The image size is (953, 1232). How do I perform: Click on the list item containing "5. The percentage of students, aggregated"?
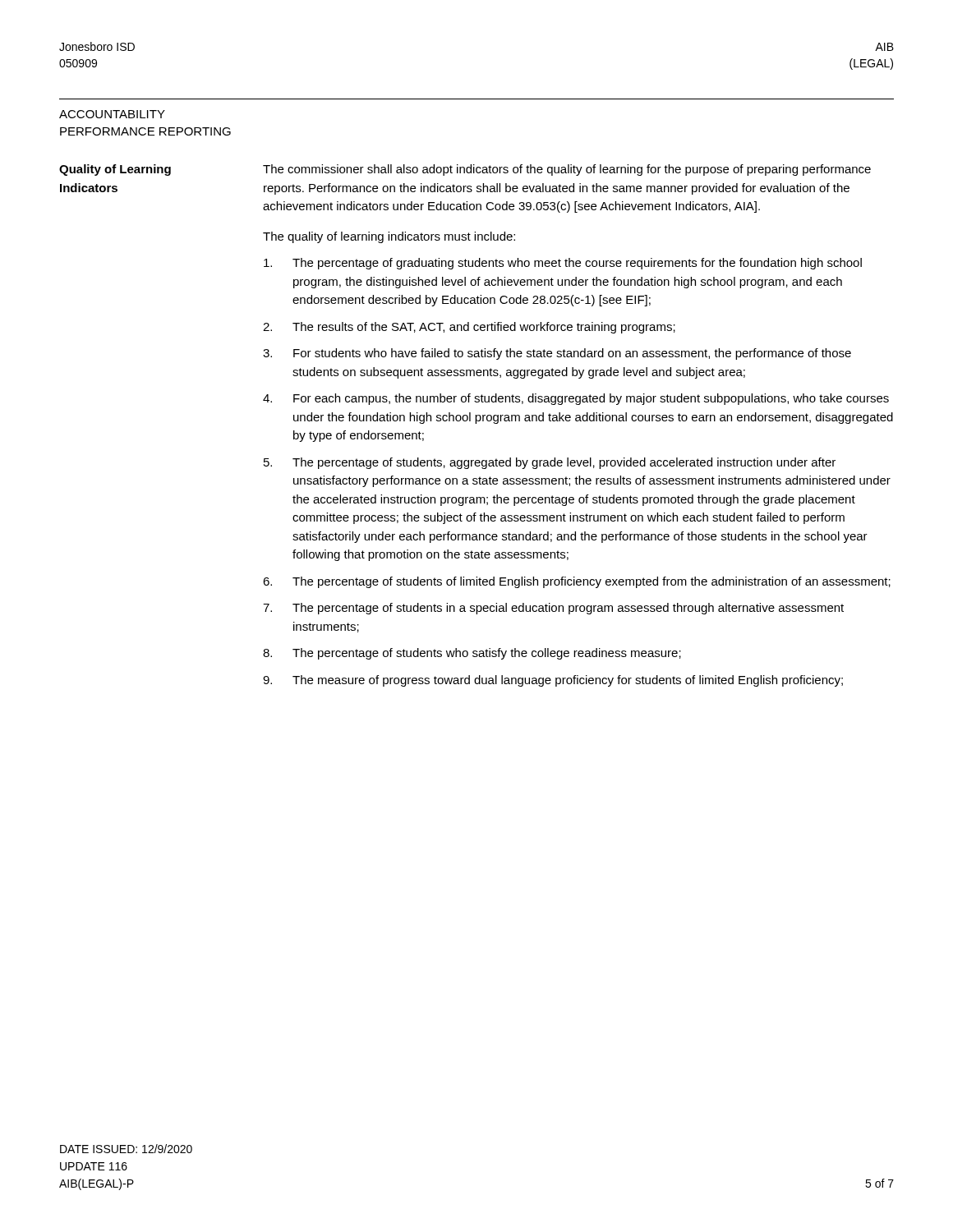pyautogui.click(x=578, y=508)
